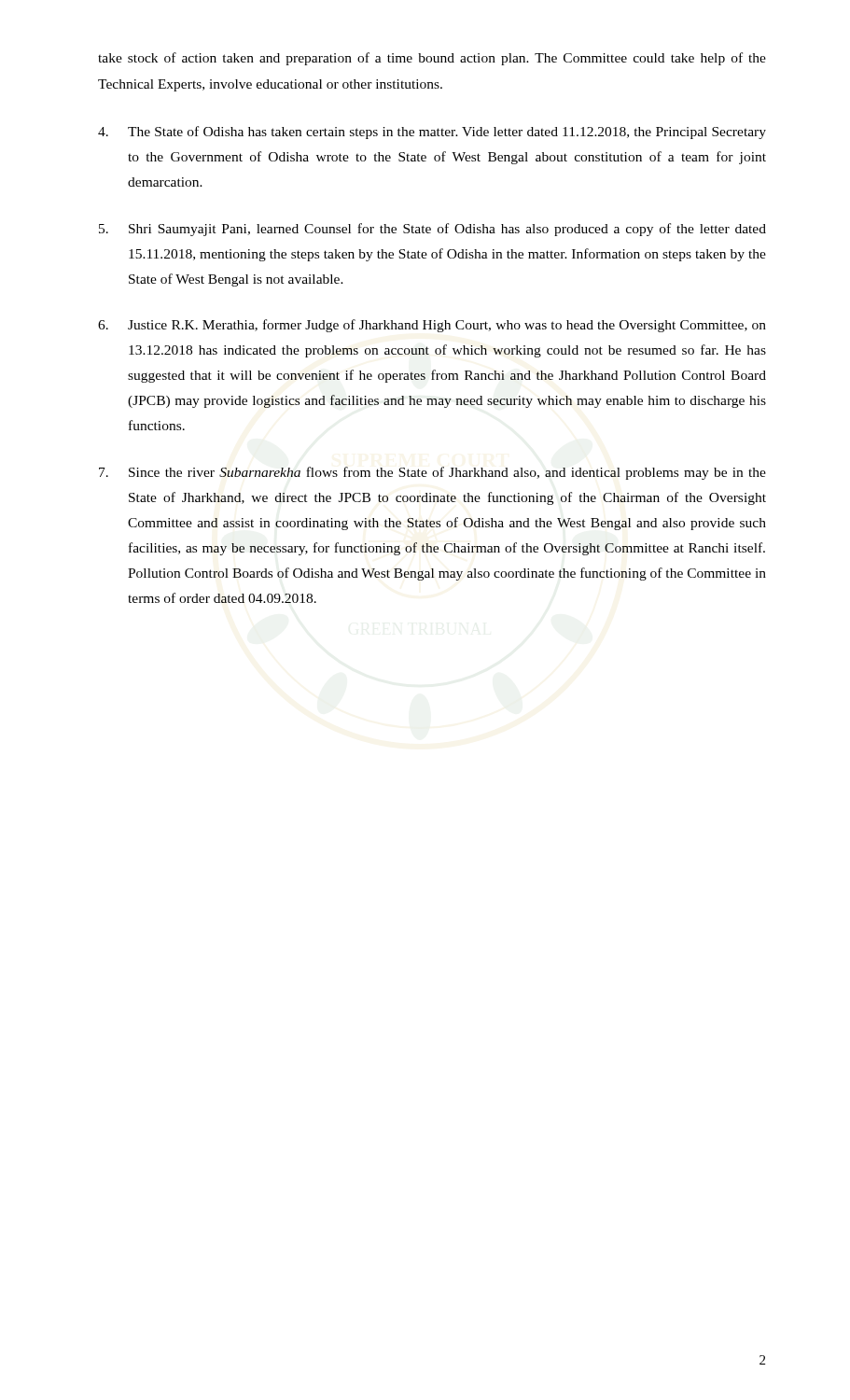
Task: Locate the list item with the text "5. Shri Saumyajit"
Action: (432, 253)
